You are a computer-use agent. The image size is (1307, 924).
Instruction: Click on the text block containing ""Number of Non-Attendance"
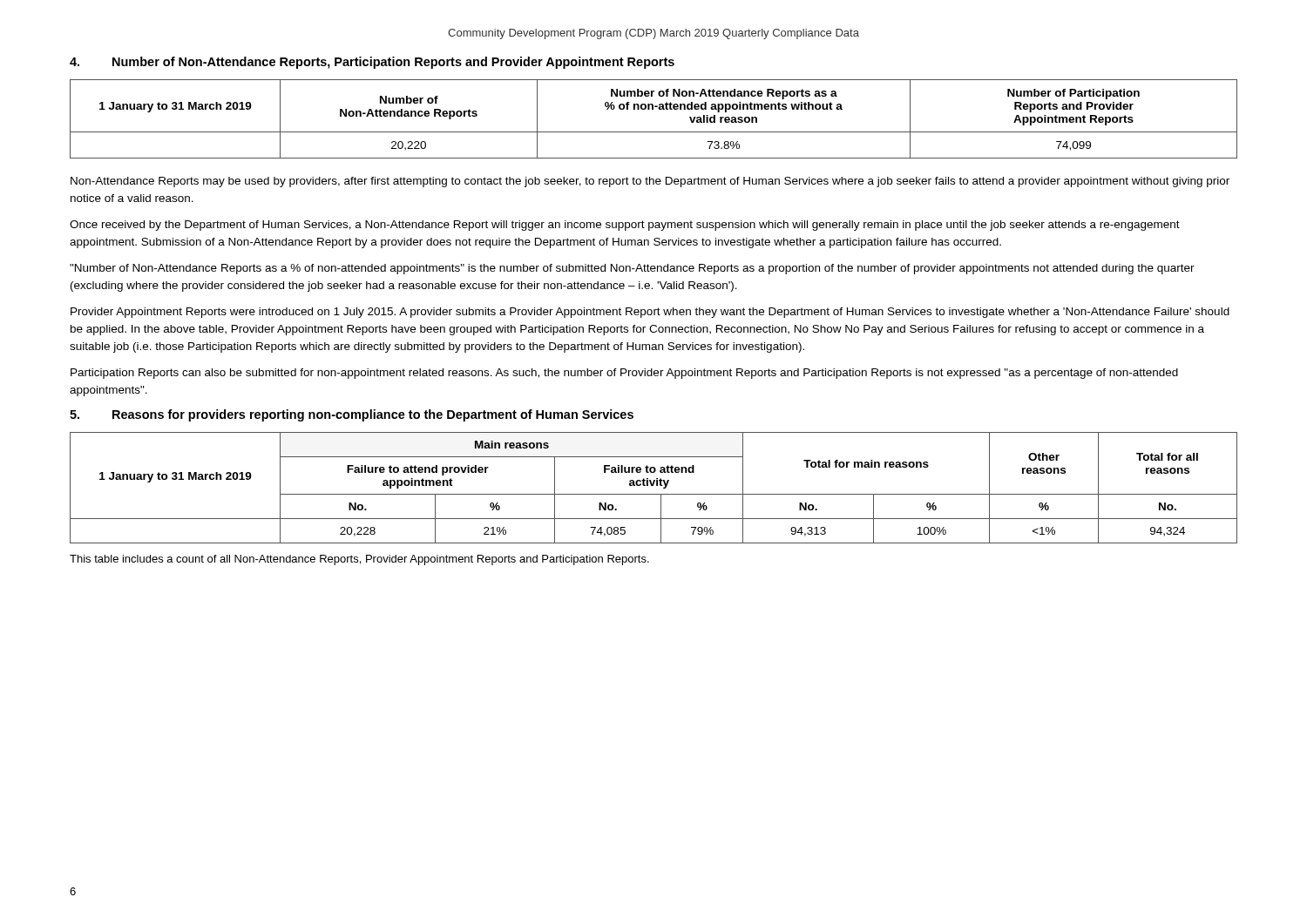(632, 277)
